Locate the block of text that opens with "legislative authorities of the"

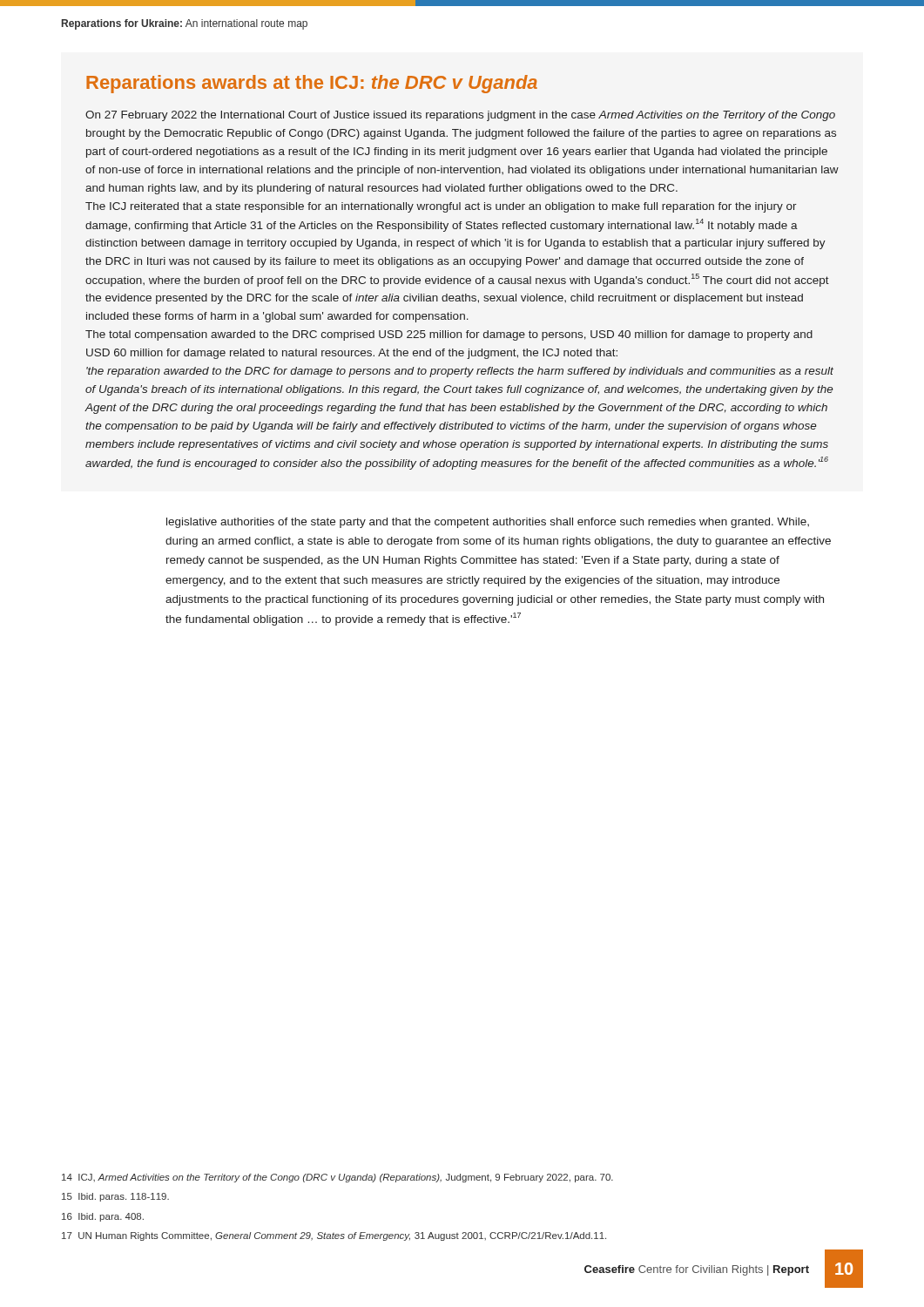501,571
